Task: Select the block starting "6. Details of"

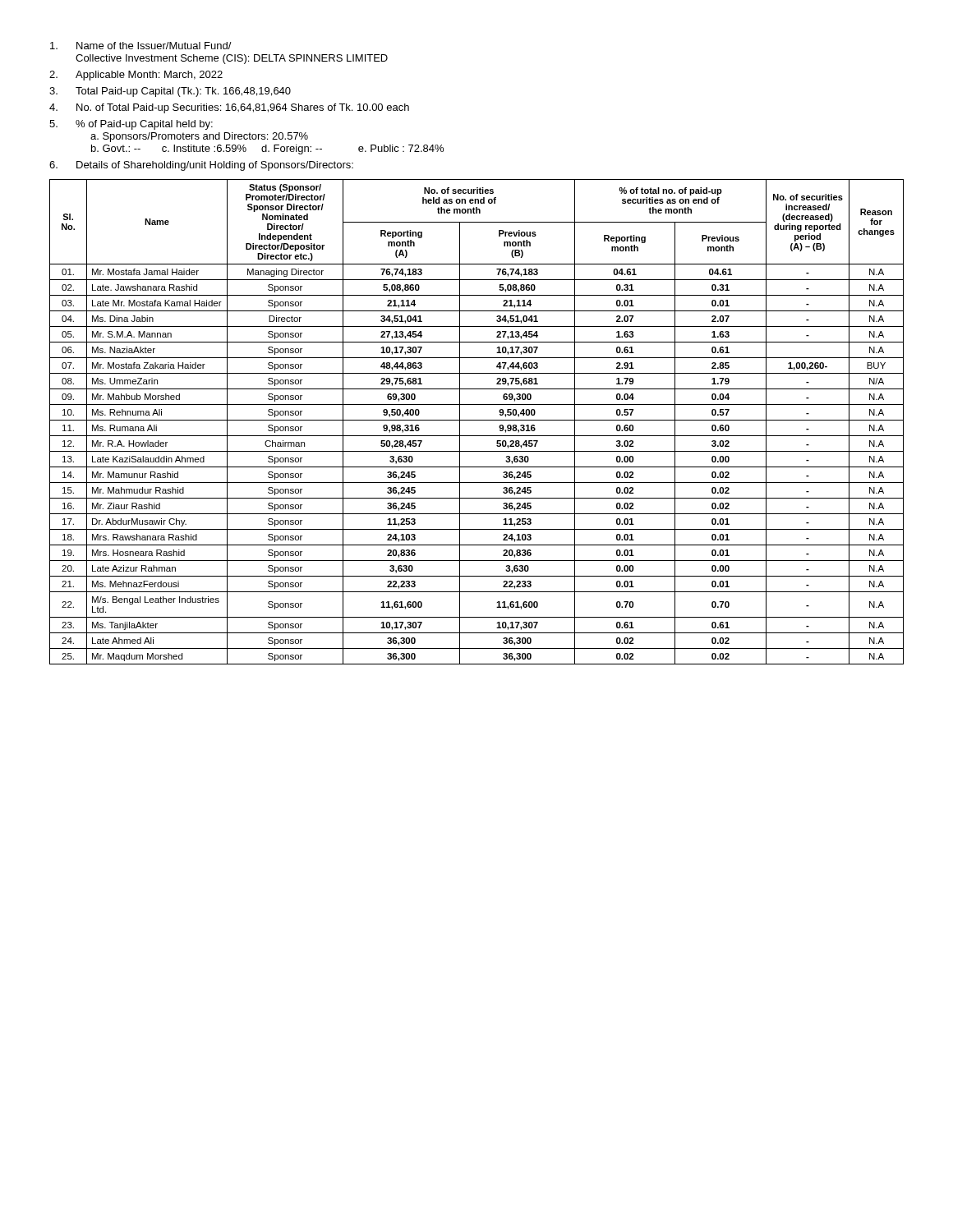Action: (x=202, y=165)
